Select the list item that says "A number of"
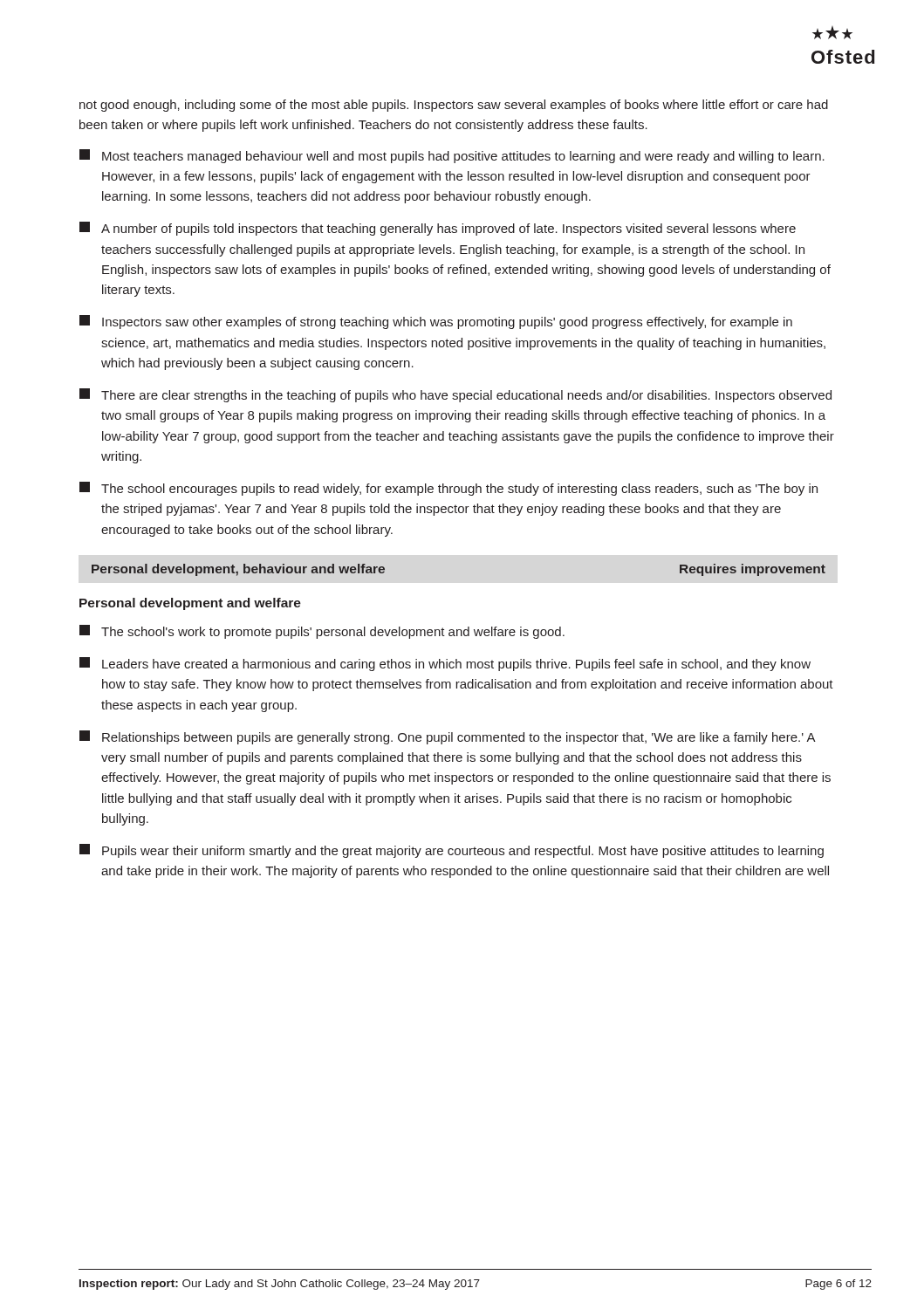Screen dimensions: 1309x924 458,259
